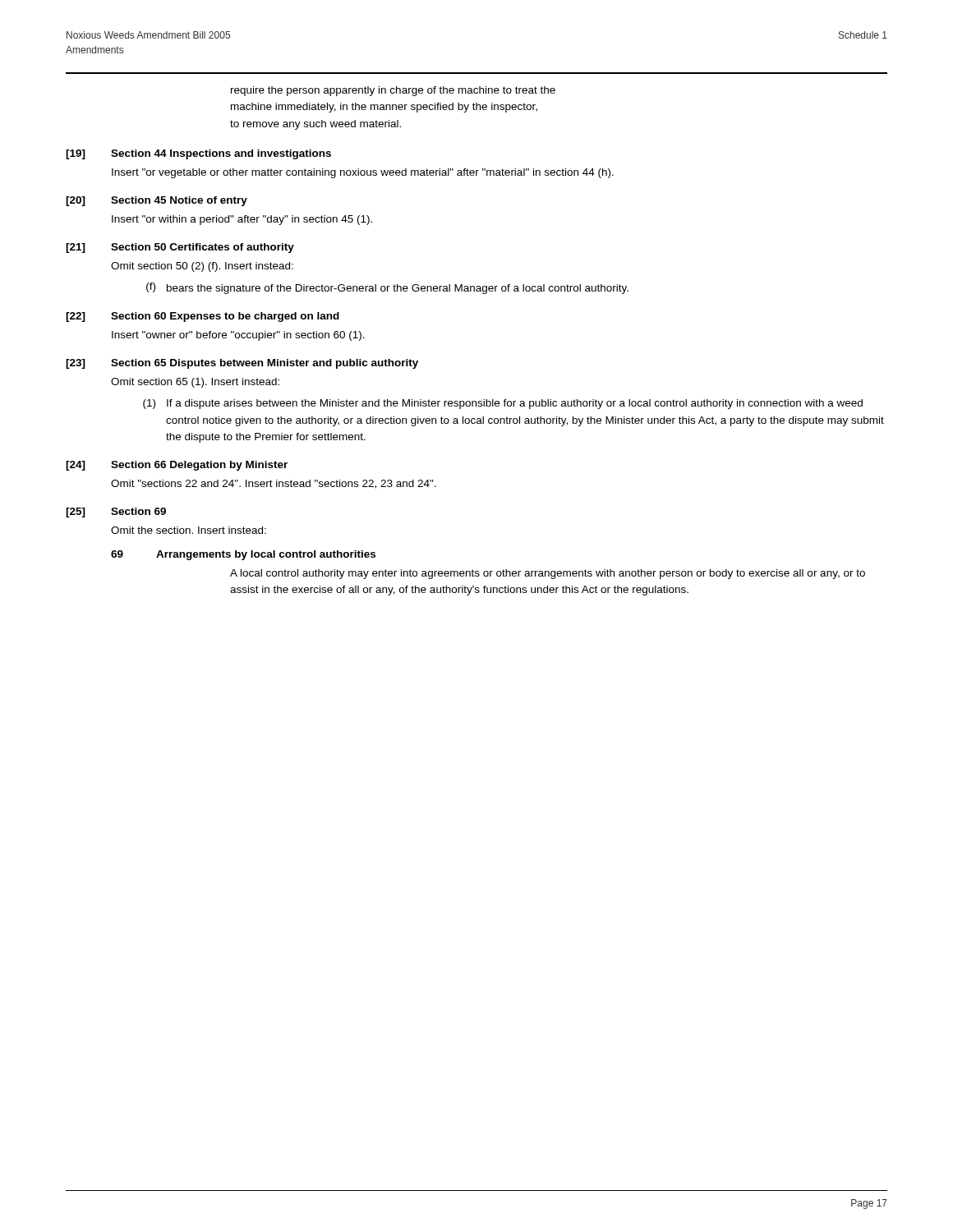Select the text block that reads "require the person apparently in charge of the"
This screenshot has width=953, height=1232.
coord(393,107)
